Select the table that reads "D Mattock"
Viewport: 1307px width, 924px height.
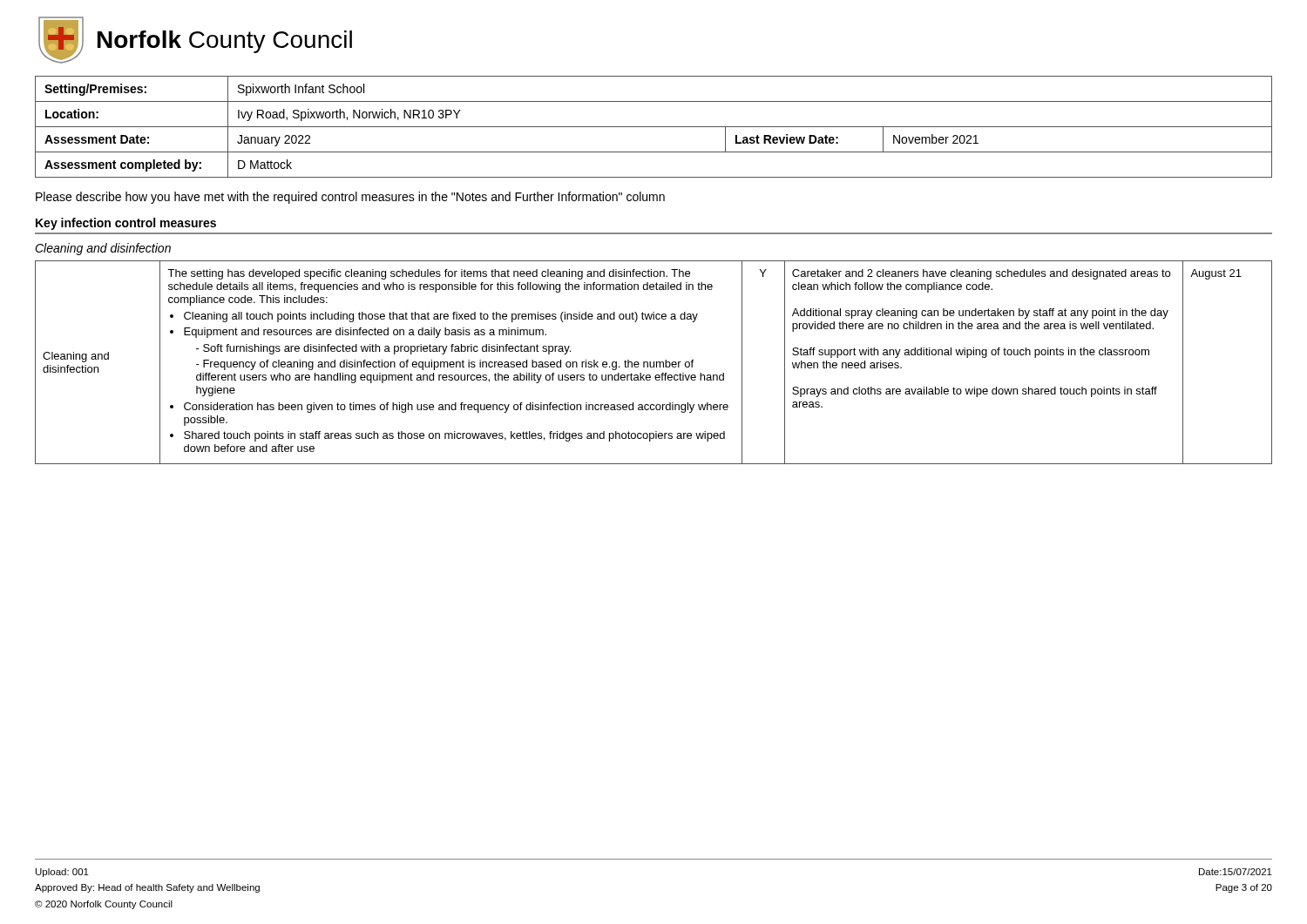pos(654,127)
